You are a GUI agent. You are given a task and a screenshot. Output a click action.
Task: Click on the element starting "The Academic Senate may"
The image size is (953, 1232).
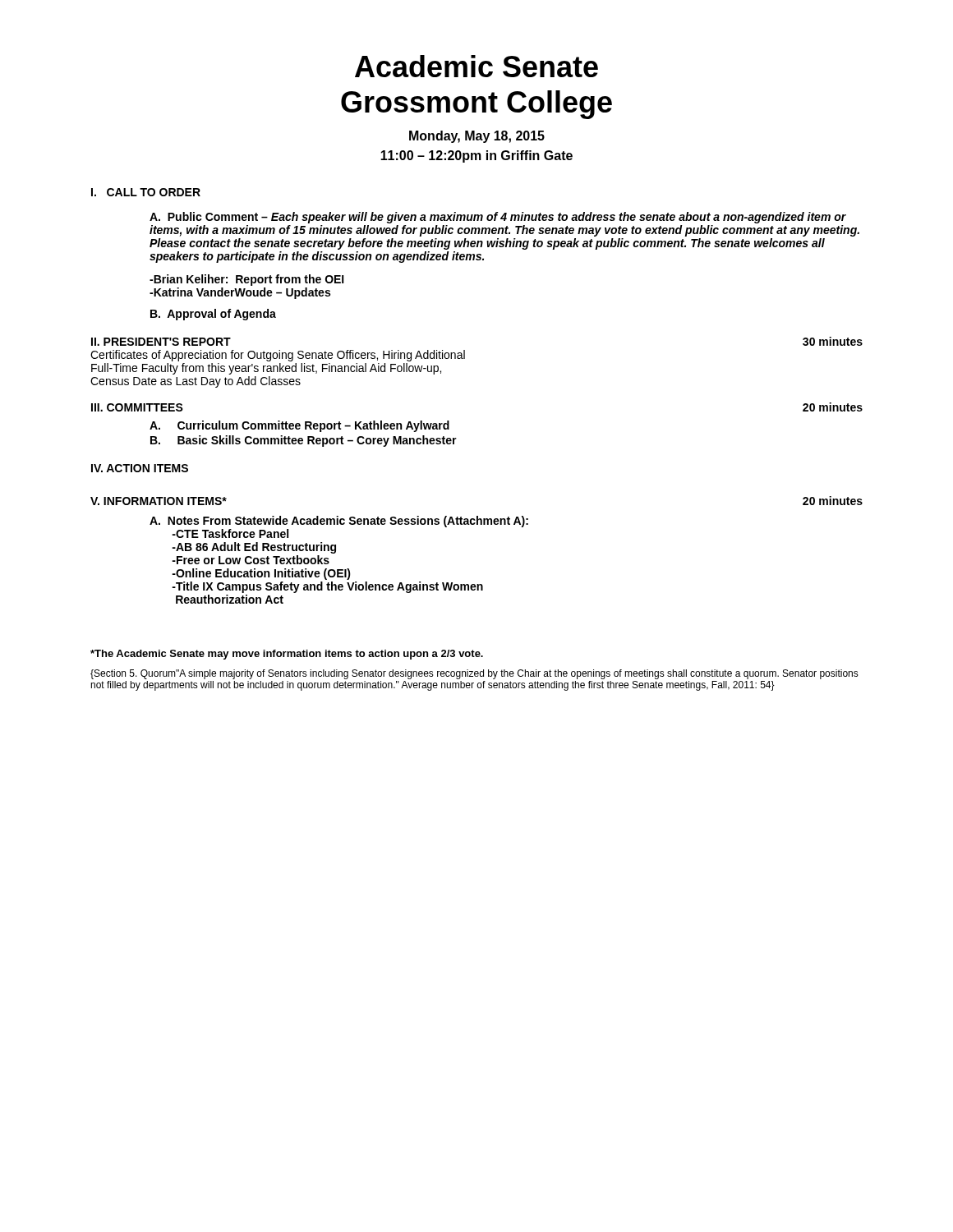[x=287, y=654]
